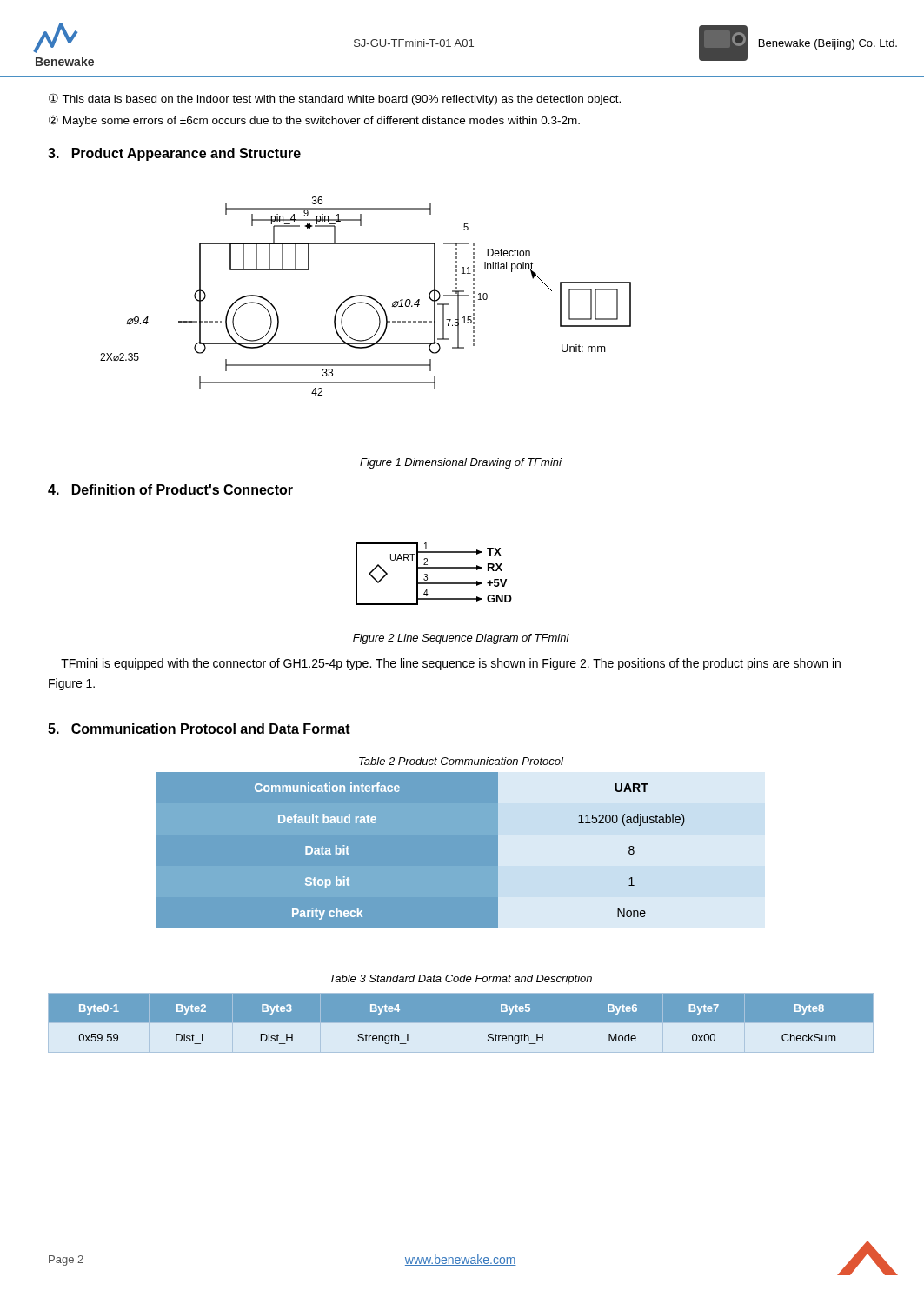
Task: Point to the caption beginning "Figure 1 Dimensional"
Action: [461, 462]
